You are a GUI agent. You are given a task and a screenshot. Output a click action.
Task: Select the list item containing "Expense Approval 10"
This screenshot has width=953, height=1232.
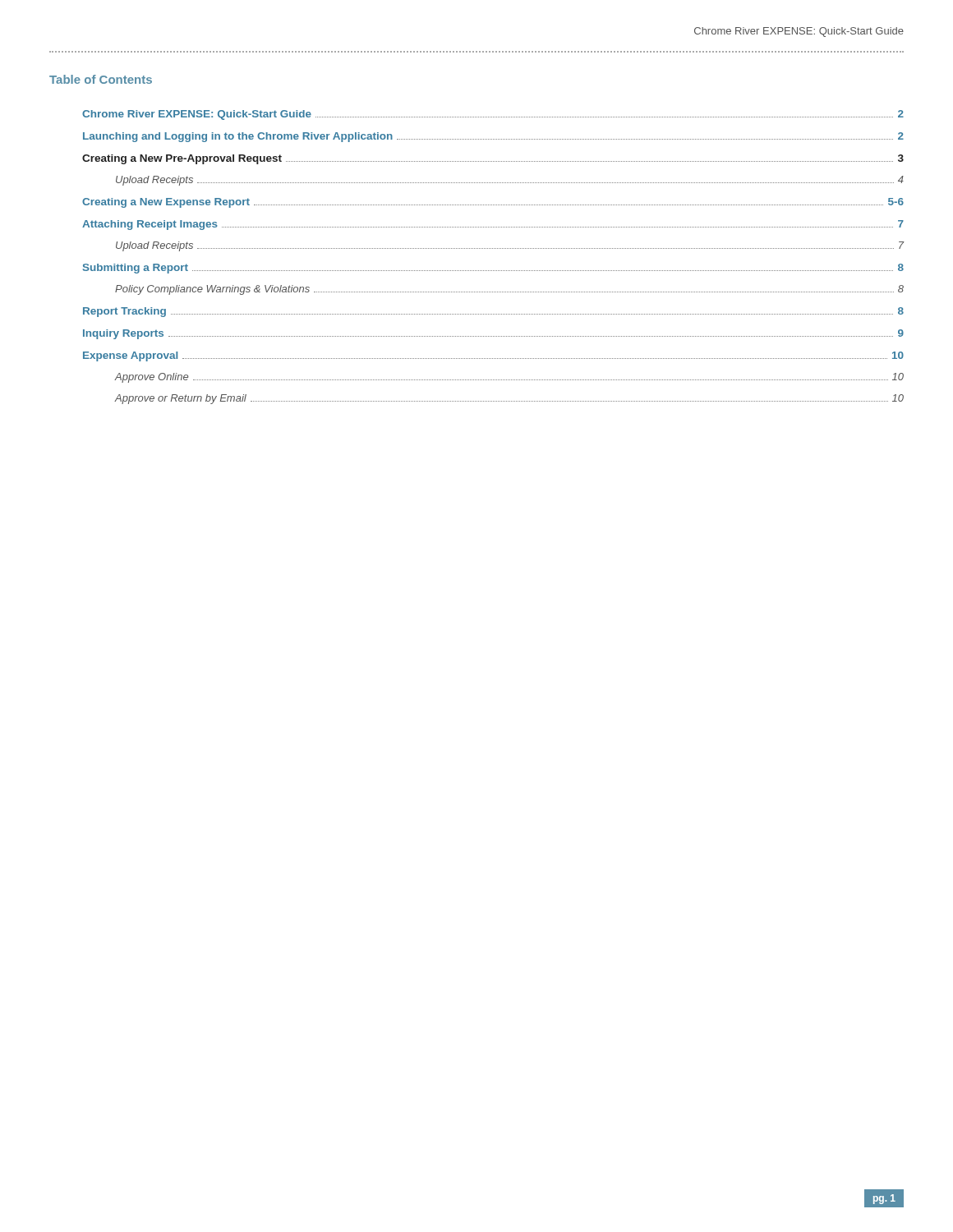click(493, 355)
